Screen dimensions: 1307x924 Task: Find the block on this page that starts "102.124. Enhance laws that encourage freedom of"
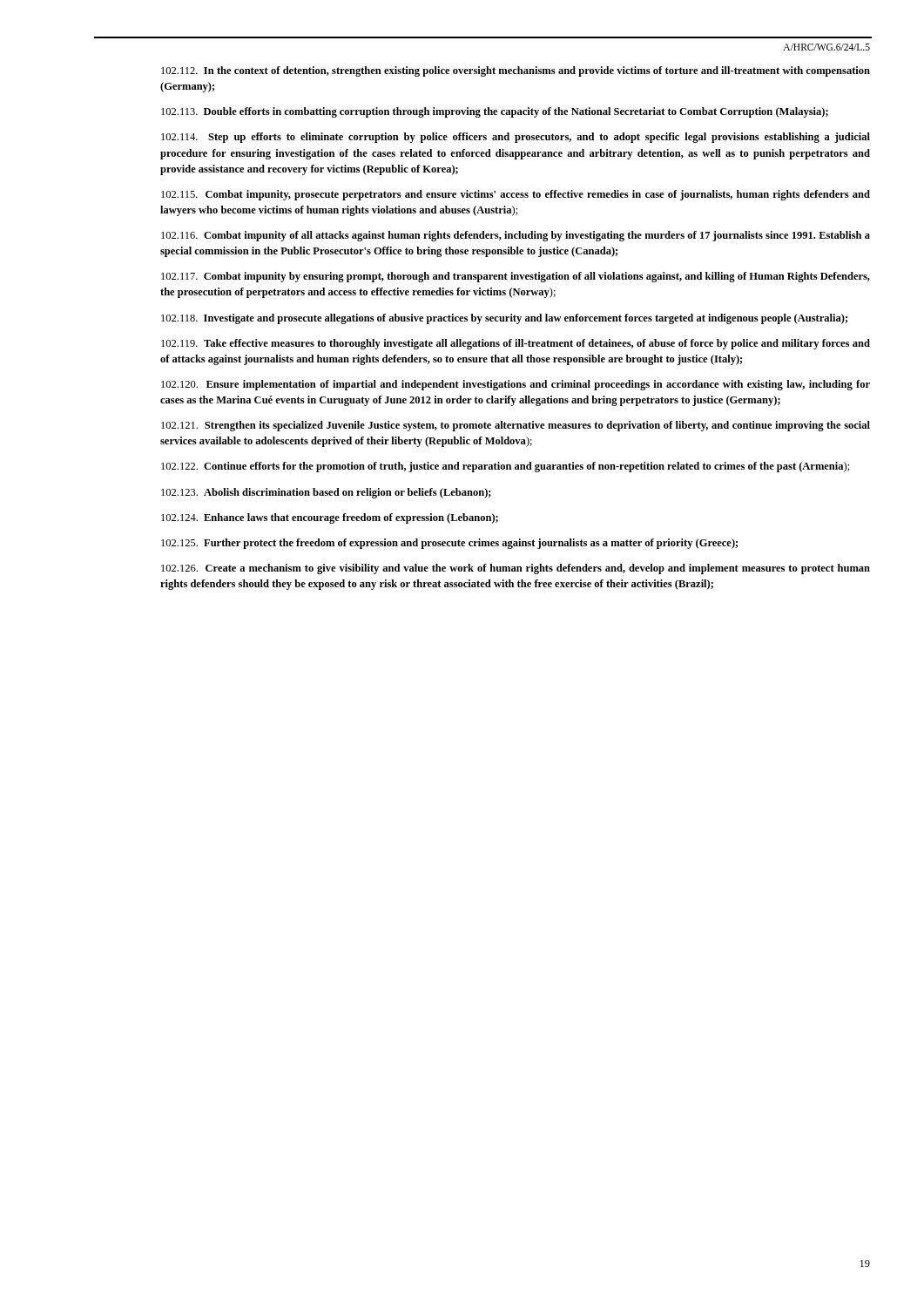click(329, 517)
